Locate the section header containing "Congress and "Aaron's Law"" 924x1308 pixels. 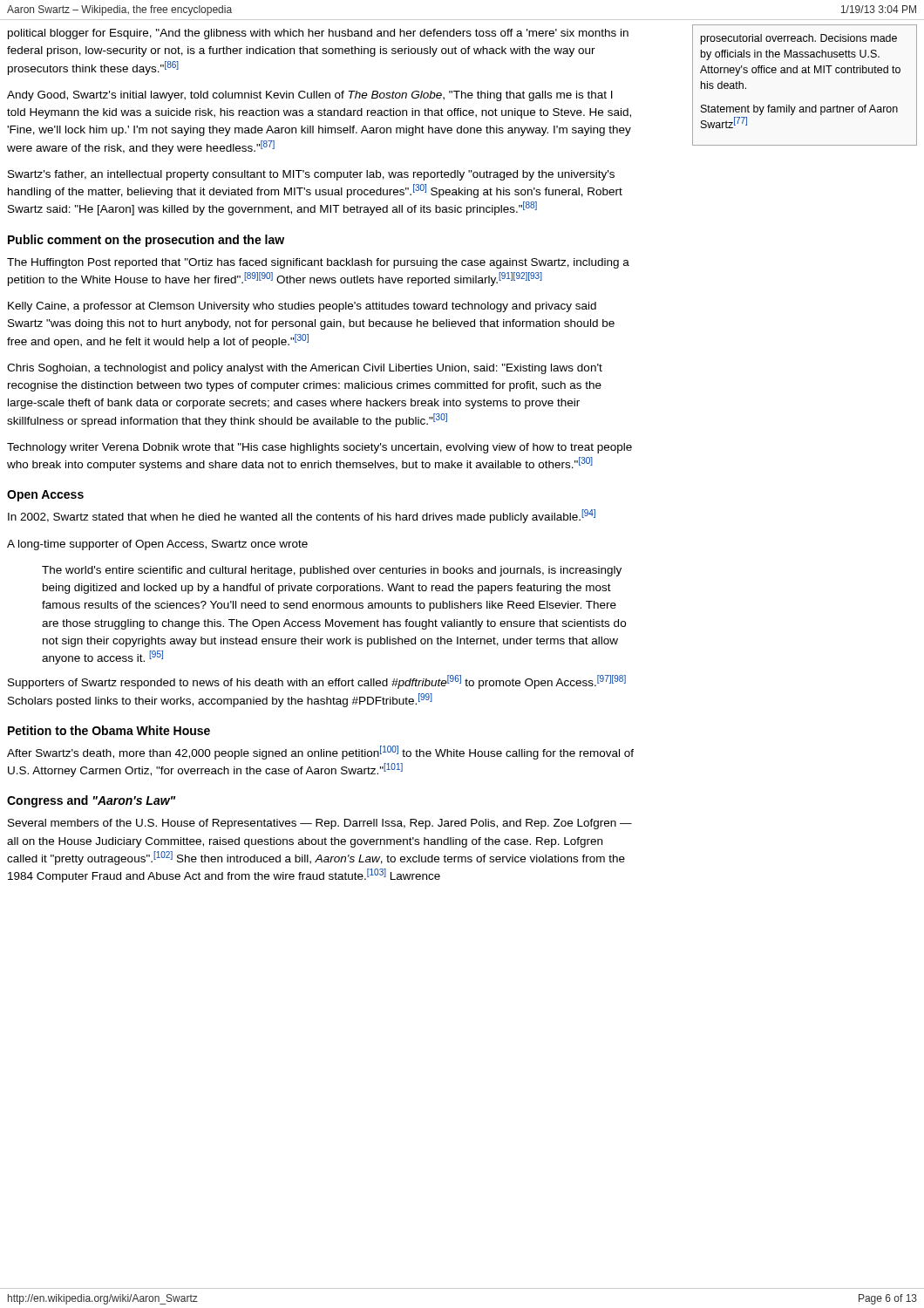tap(91, 801)
